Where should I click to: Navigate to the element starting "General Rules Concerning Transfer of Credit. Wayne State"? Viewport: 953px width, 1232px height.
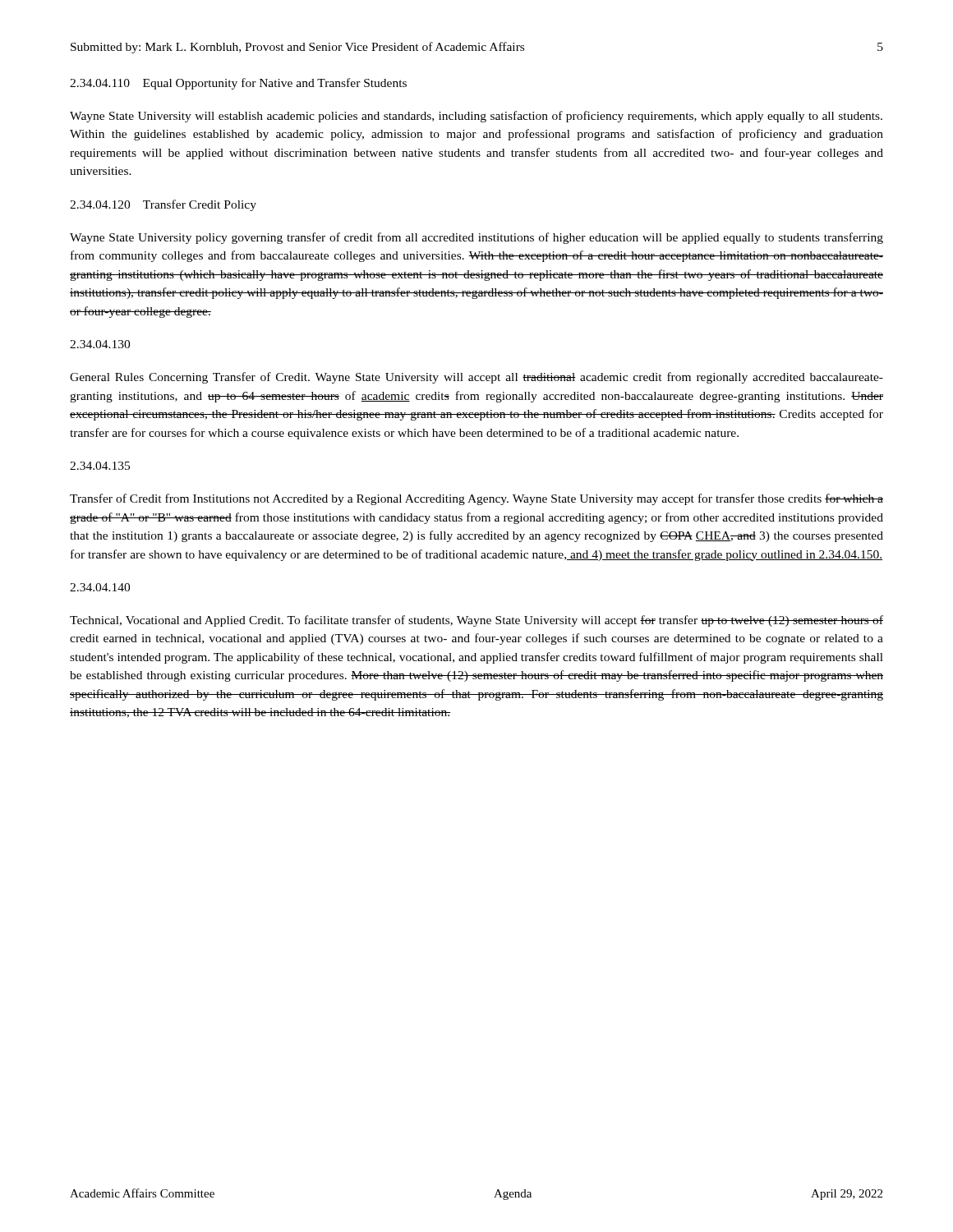[x=476, y=405]
